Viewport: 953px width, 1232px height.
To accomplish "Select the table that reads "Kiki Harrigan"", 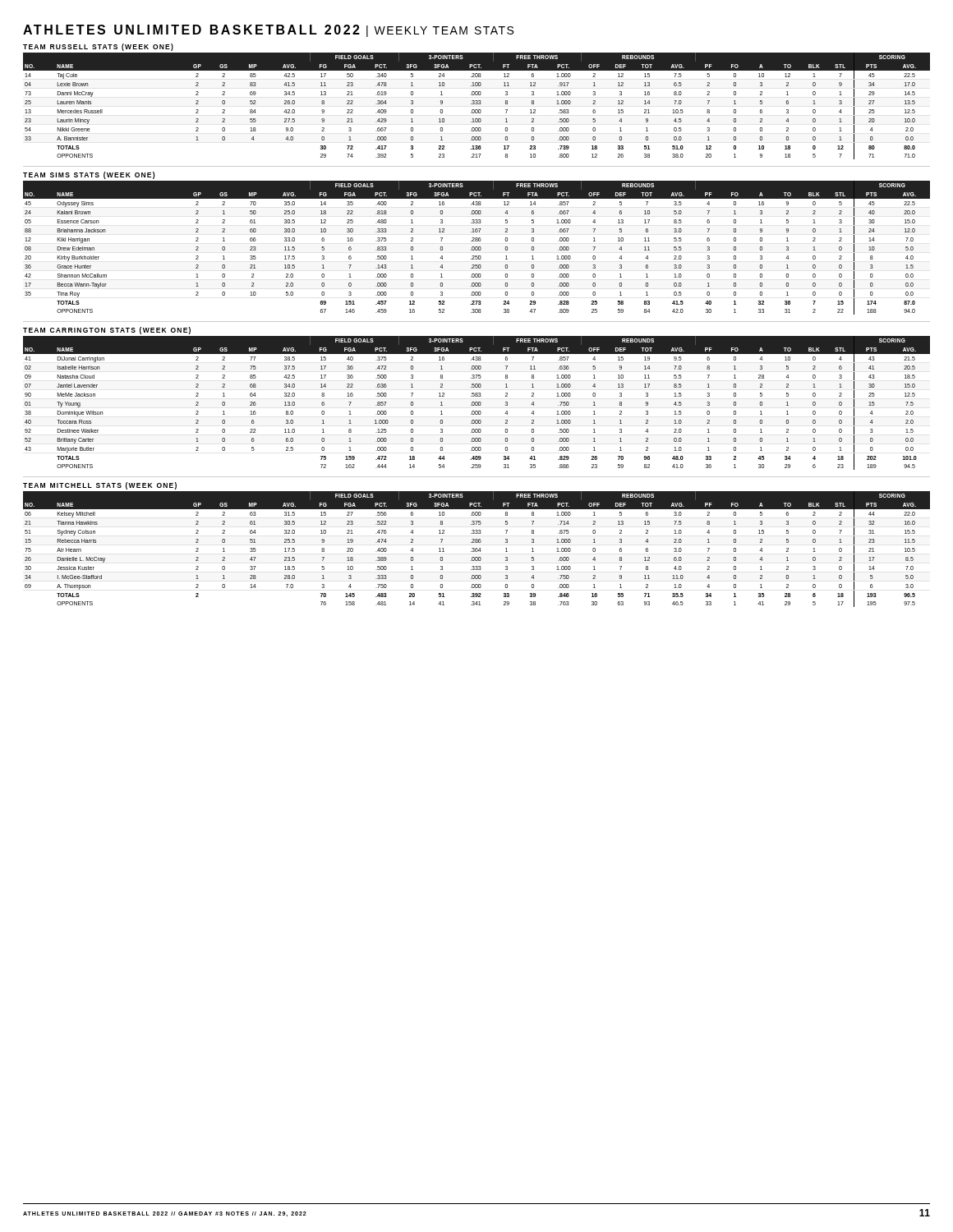I will click(x=476, y=248).
